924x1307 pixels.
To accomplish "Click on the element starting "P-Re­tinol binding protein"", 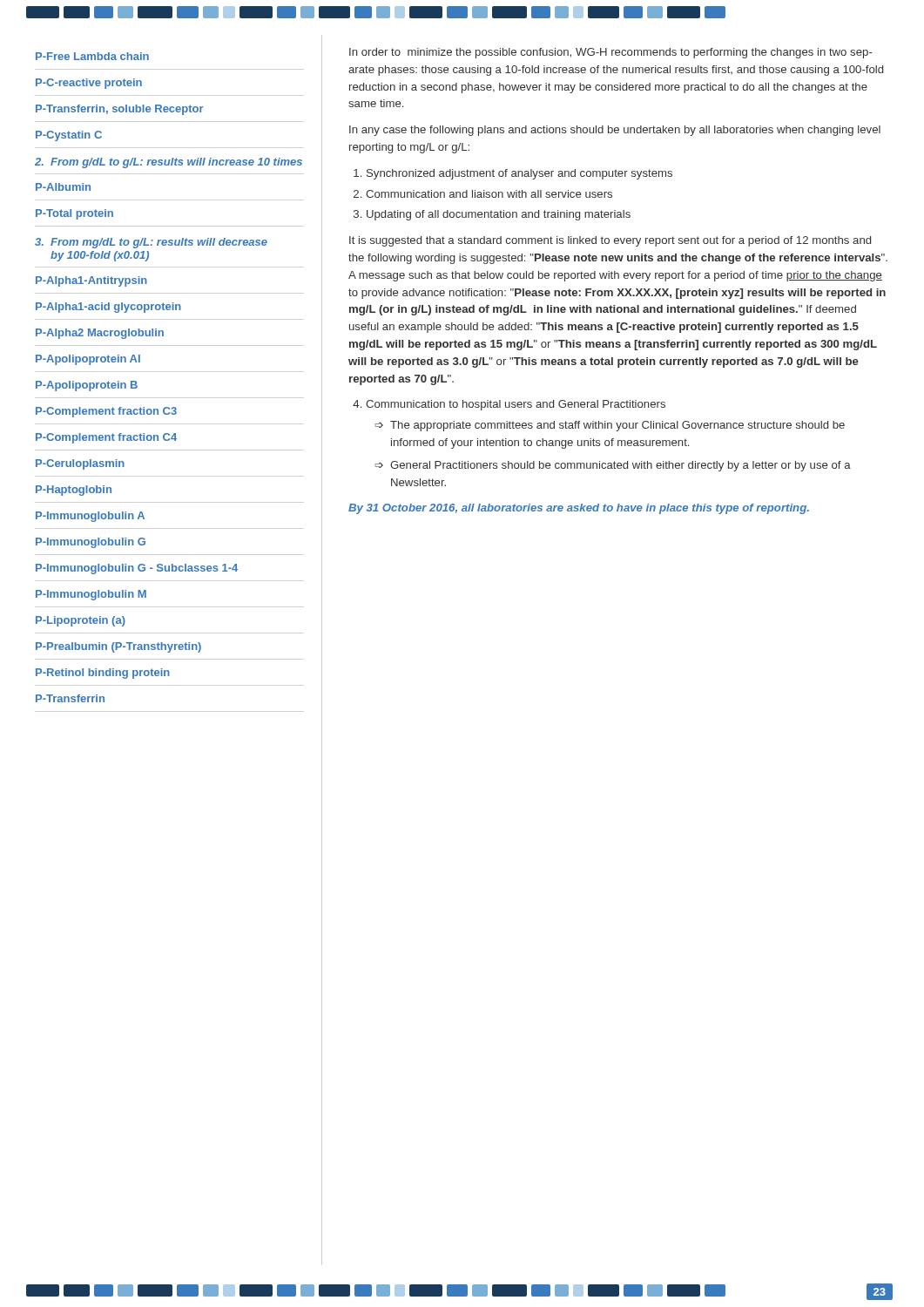I will click(102, 672).
